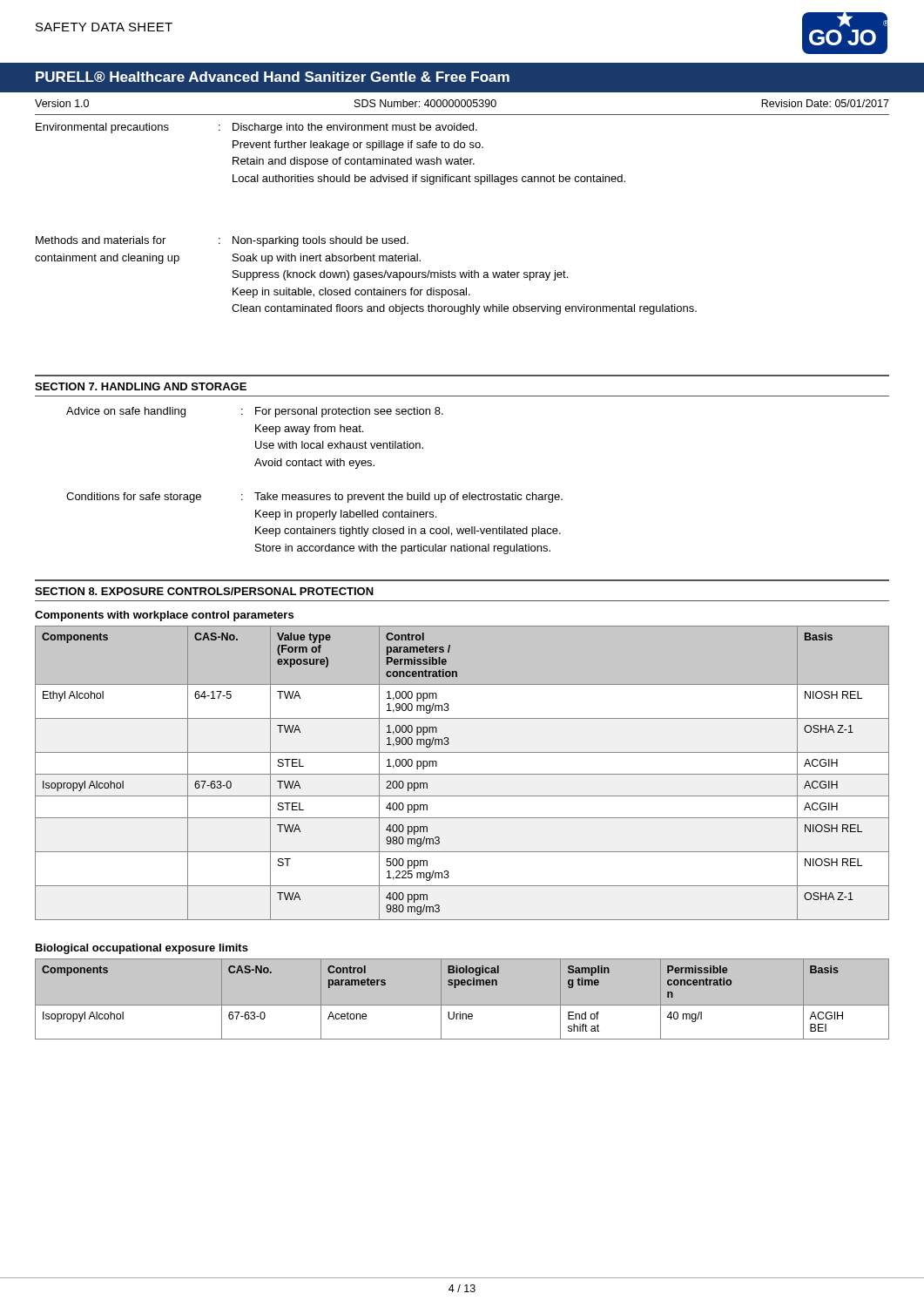
Task: Select the text block with the text "Conditions for safe storage :"
Action: (478, 522)
